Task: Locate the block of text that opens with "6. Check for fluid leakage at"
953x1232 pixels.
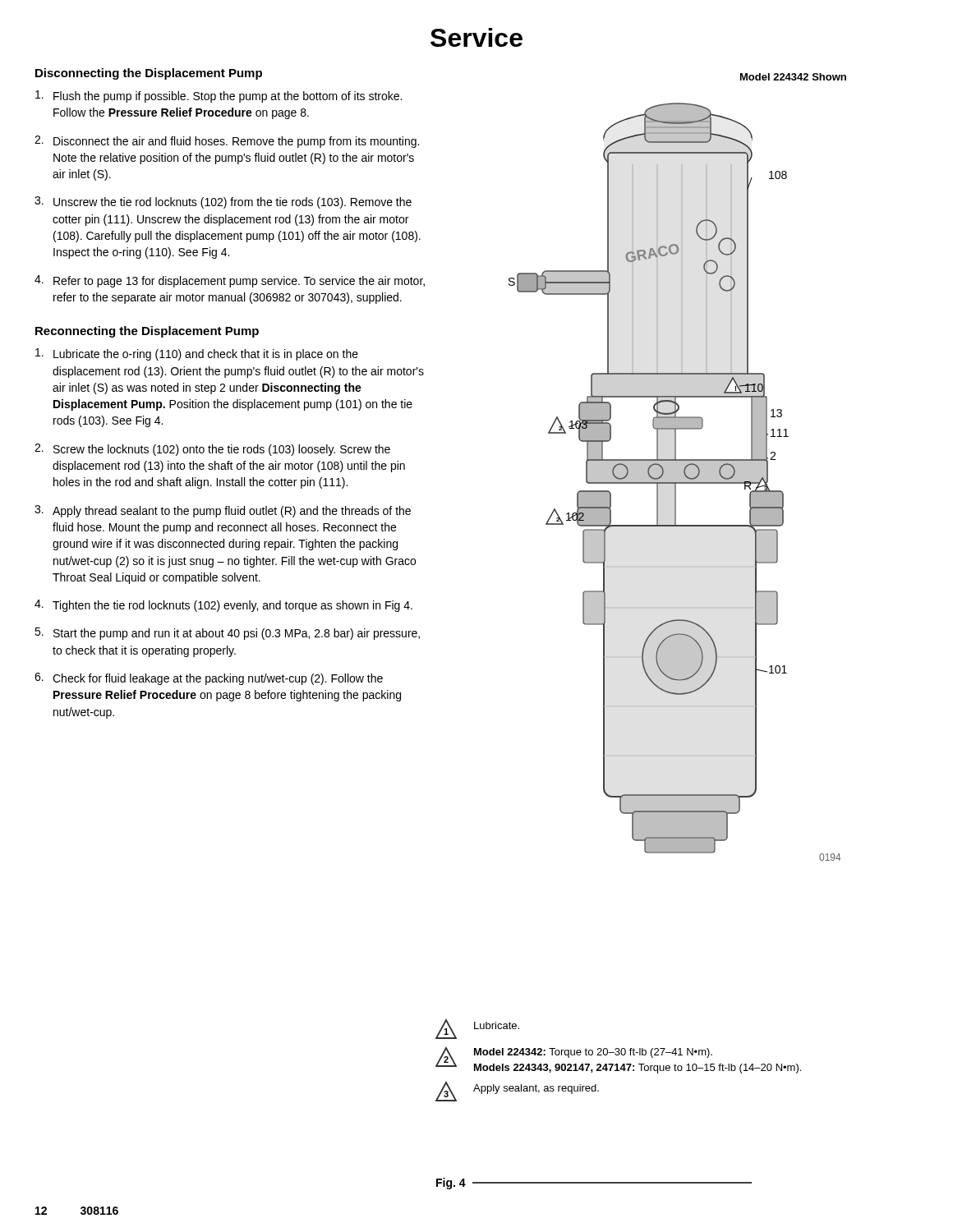Action: pos(231,695)
